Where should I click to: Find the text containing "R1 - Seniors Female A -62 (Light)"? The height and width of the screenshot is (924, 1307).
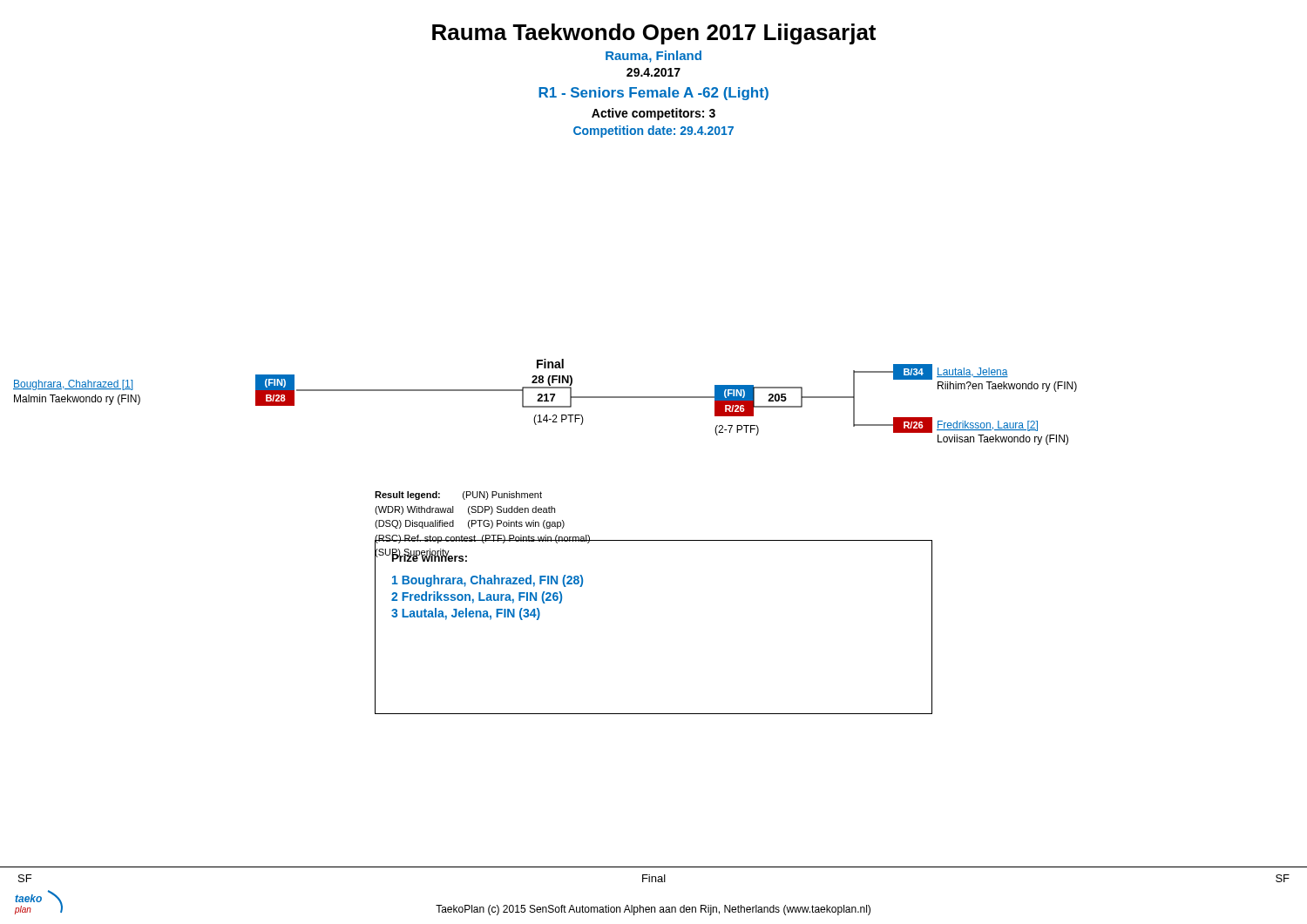tap(654, 93)
